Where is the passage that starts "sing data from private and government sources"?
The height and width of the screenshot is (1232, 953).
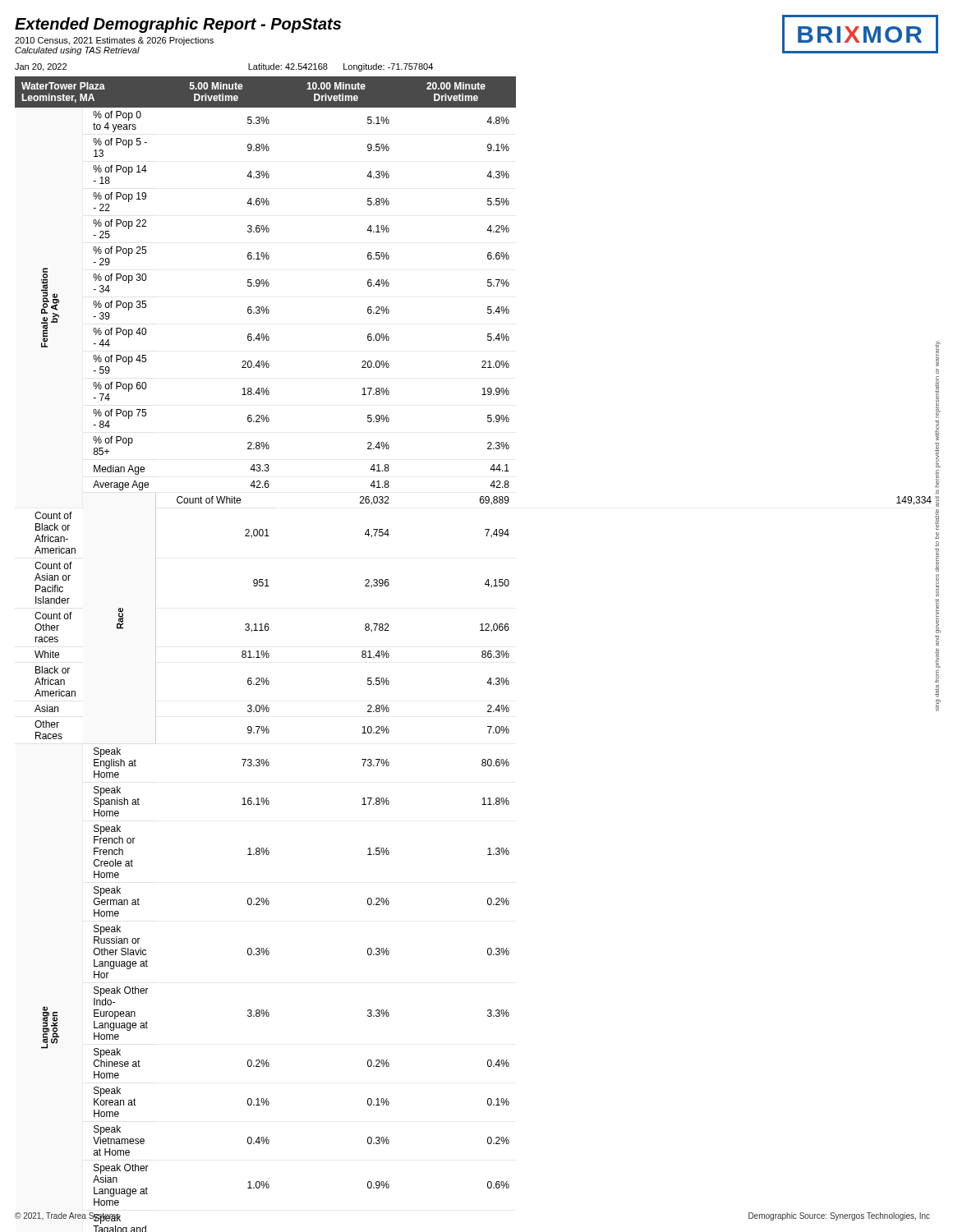[x=937, y=526]
